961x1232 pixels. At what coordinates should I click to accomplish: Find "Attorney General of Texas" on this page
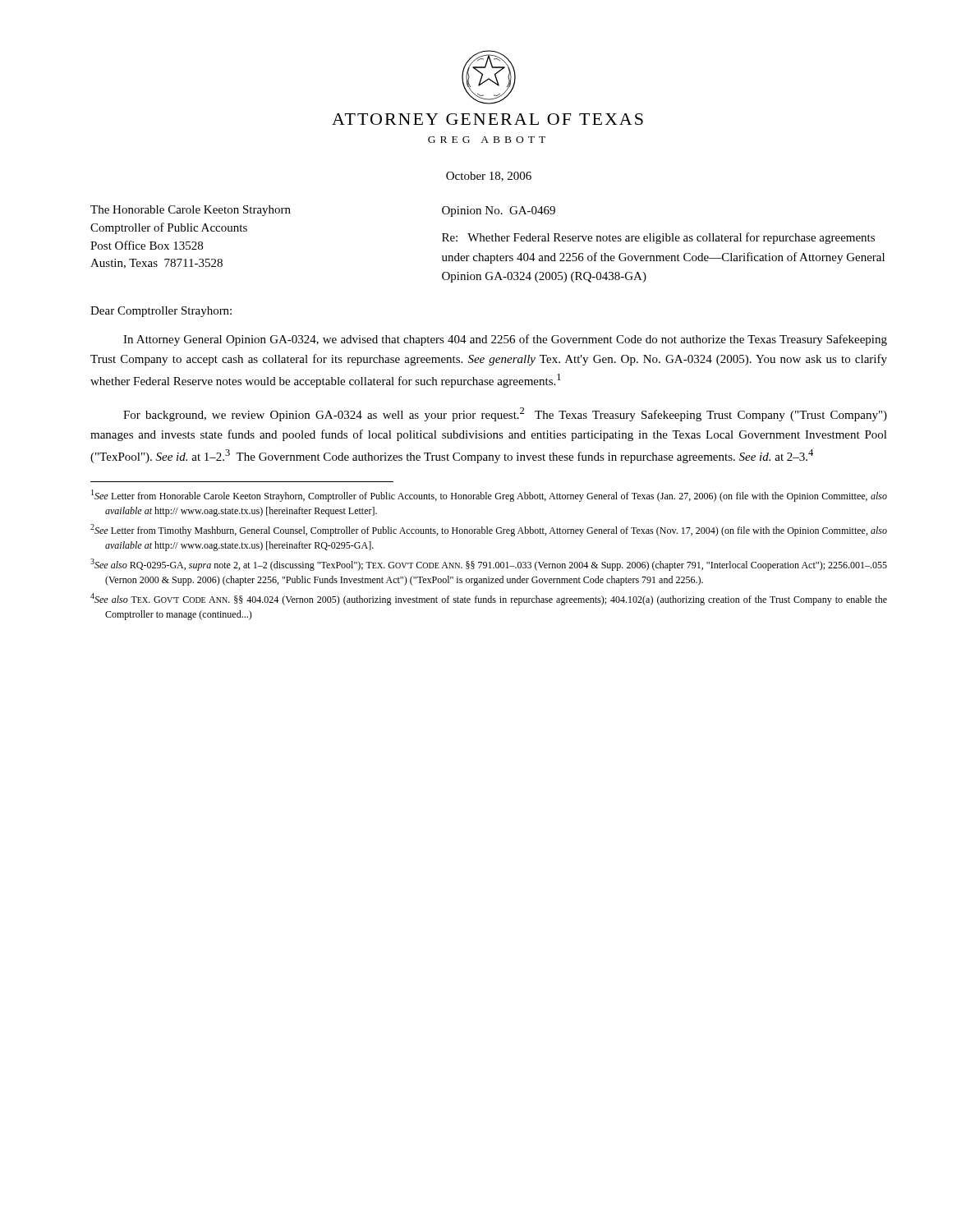pyautogui.click(x=489, y=119)
